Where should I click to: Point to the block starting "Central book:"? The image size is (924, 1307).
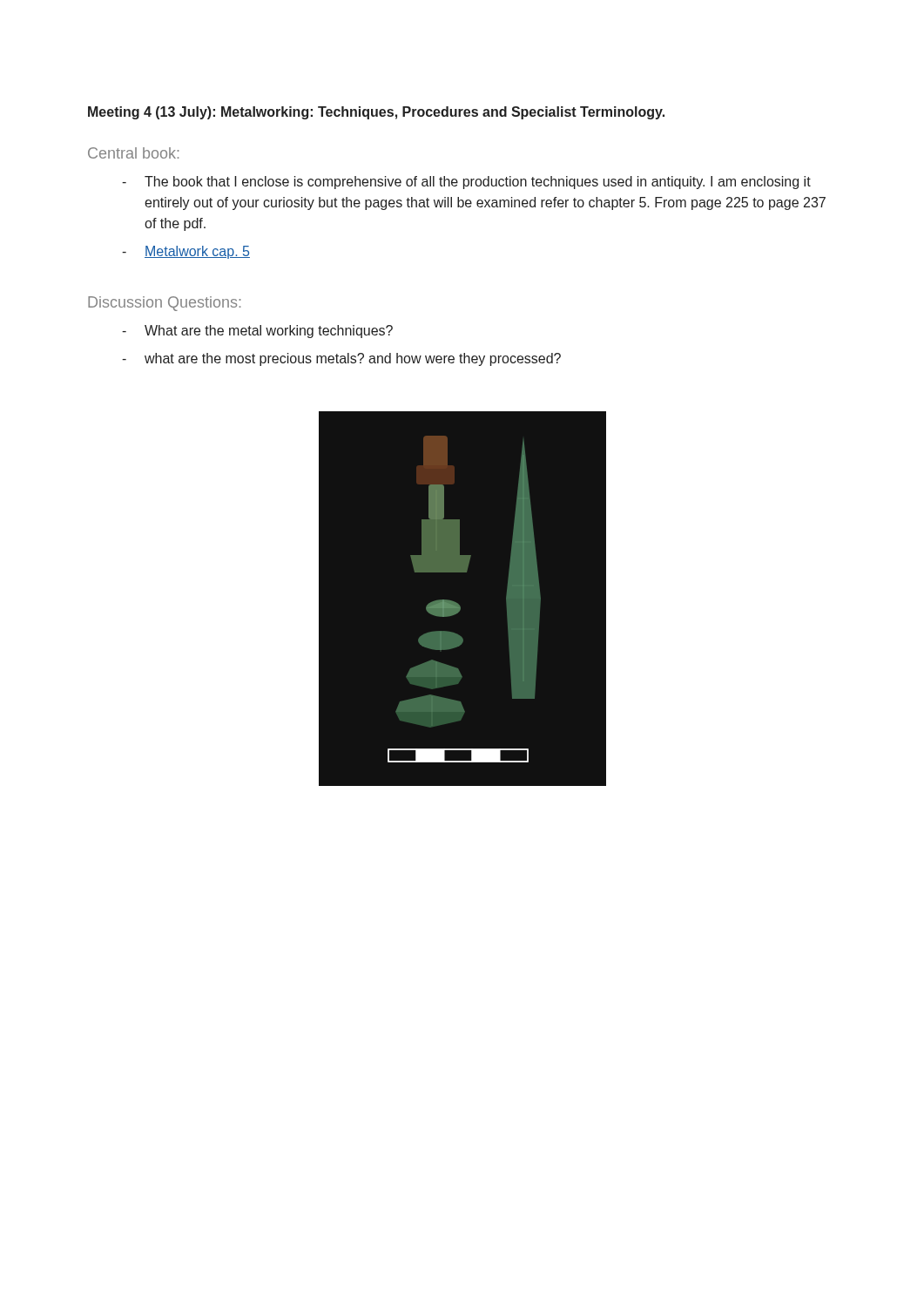[134, 153]
